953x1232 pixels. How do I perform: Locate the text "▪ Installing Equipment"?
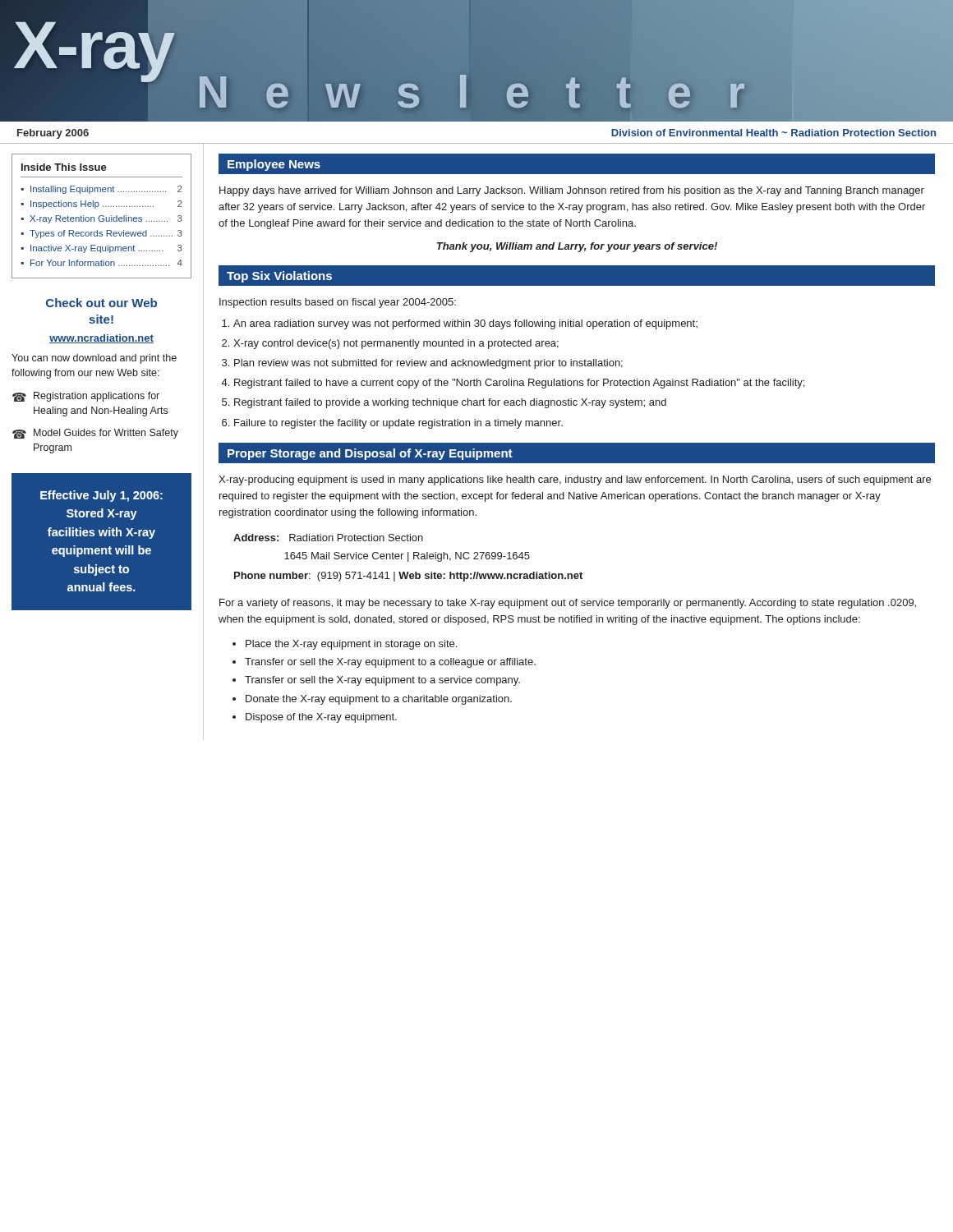tap(101, 189)
